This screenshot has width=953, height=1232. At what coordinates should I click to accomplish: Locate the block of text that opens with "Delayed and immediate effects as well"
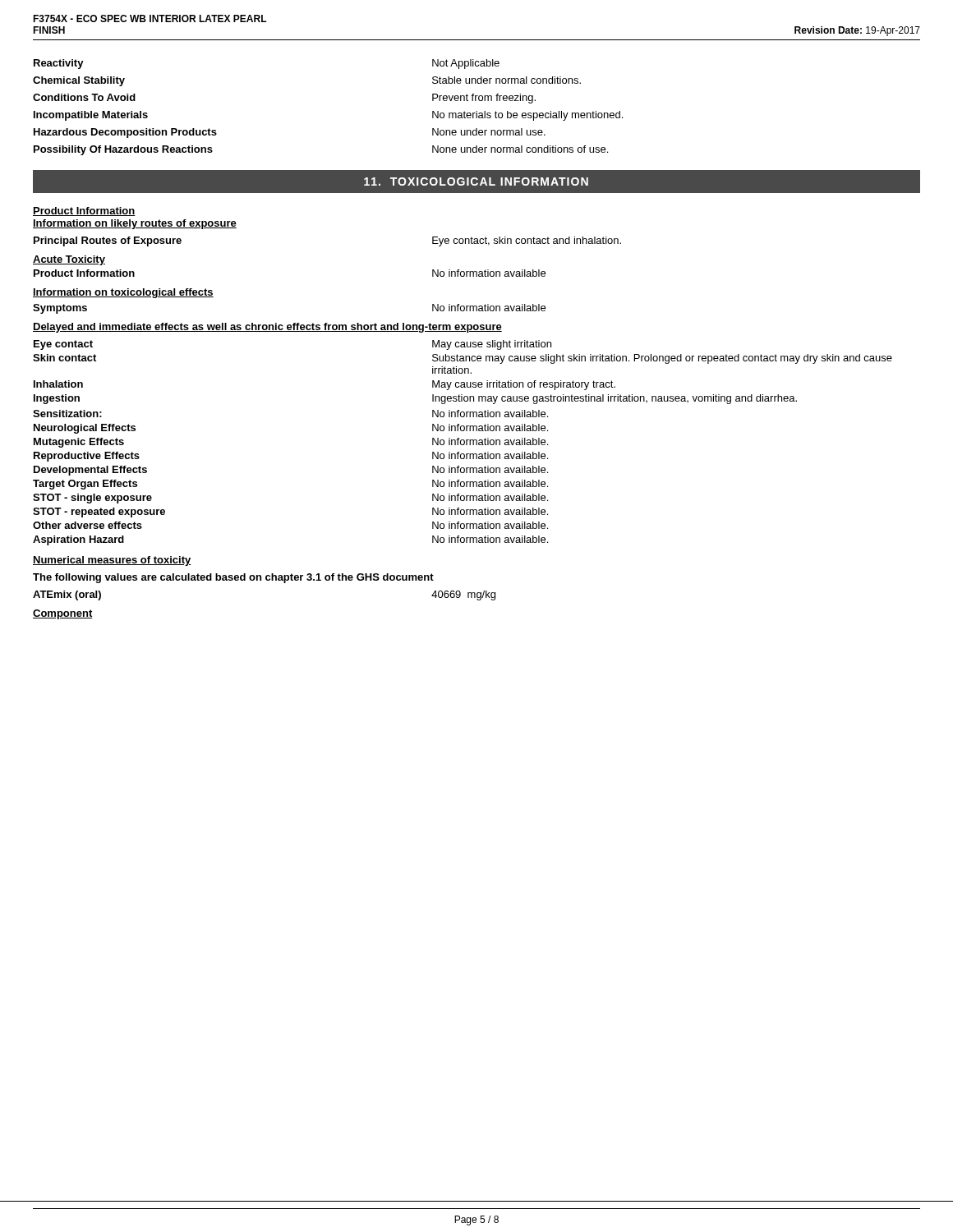point(267,326)
